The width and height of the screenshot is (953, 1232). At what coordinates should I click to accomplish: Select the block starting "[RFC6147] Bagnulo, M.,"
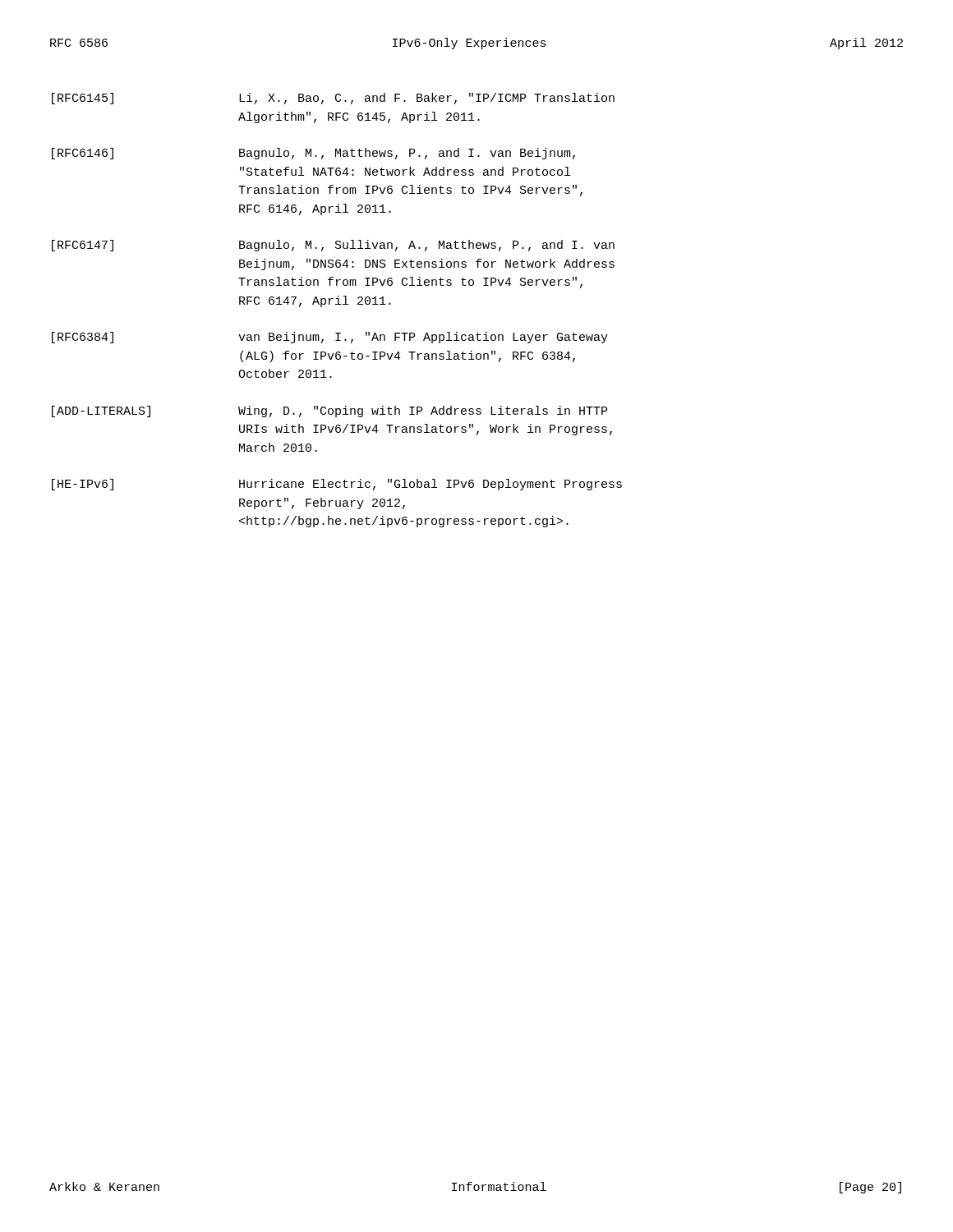(476, 274)
